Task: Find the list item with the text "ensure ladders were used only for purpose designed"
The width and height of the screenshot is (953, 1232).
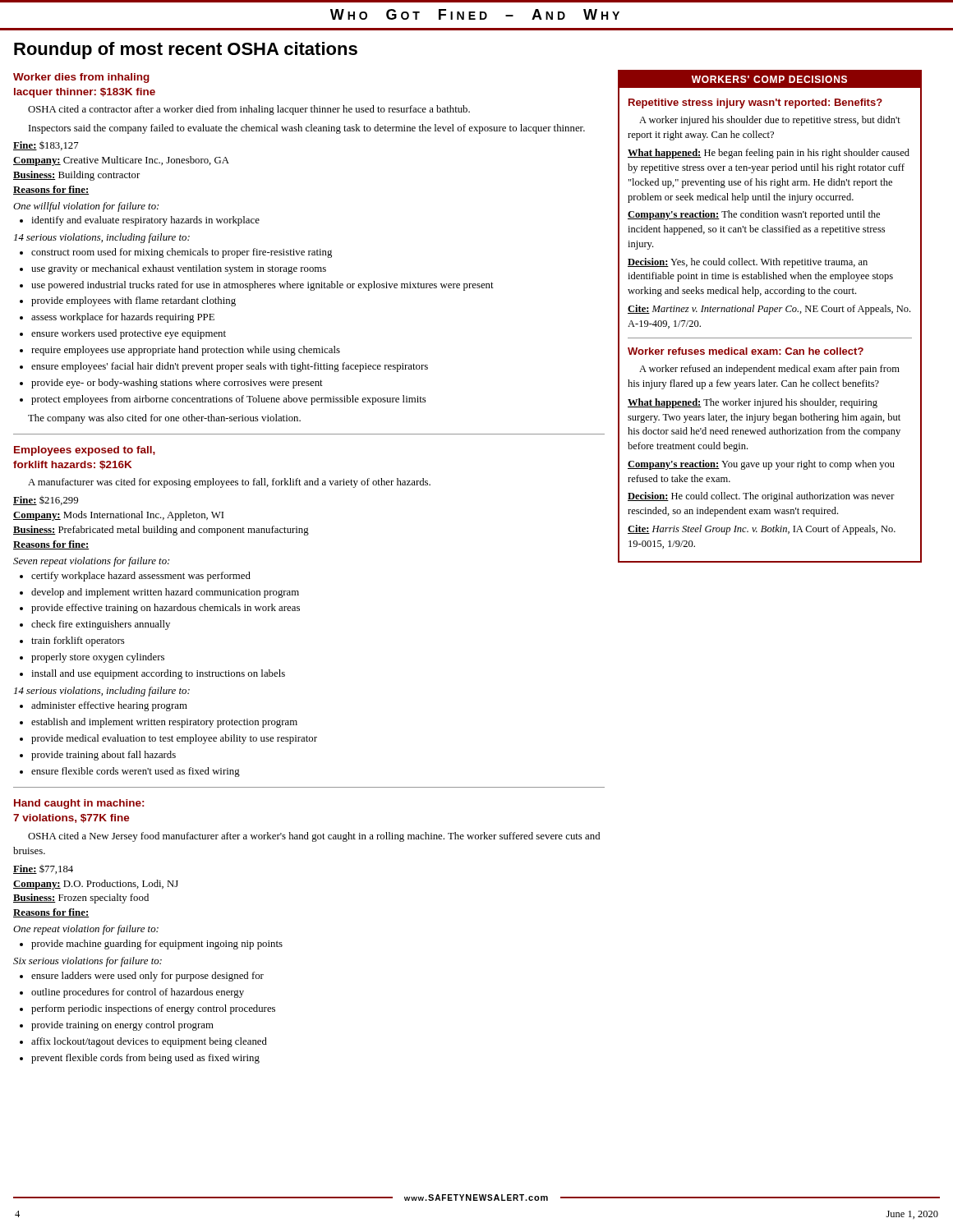Action: (x=147, y=977)
